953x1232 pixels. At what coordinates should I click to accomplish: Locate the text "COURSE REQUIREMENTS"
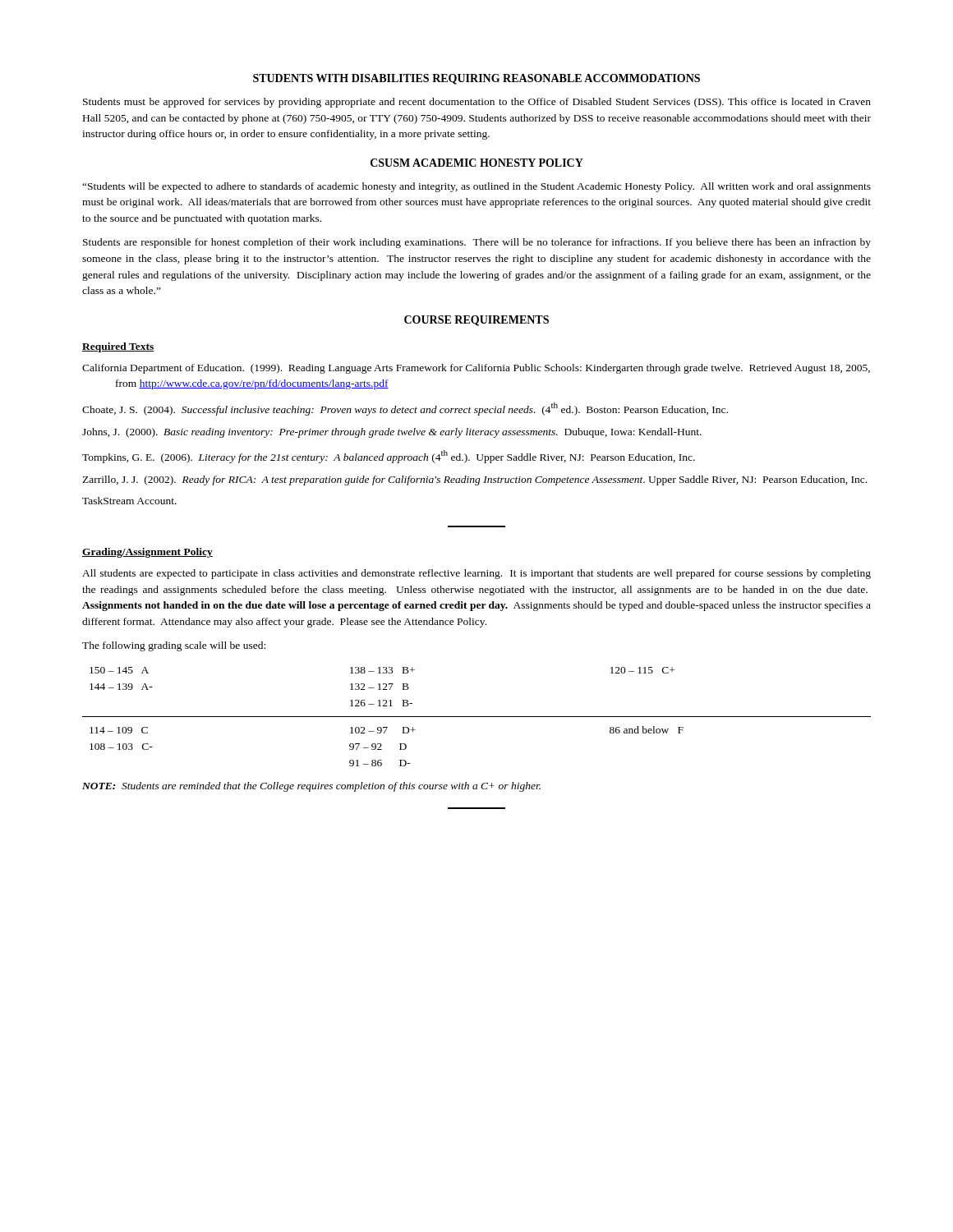coord(476,320)
